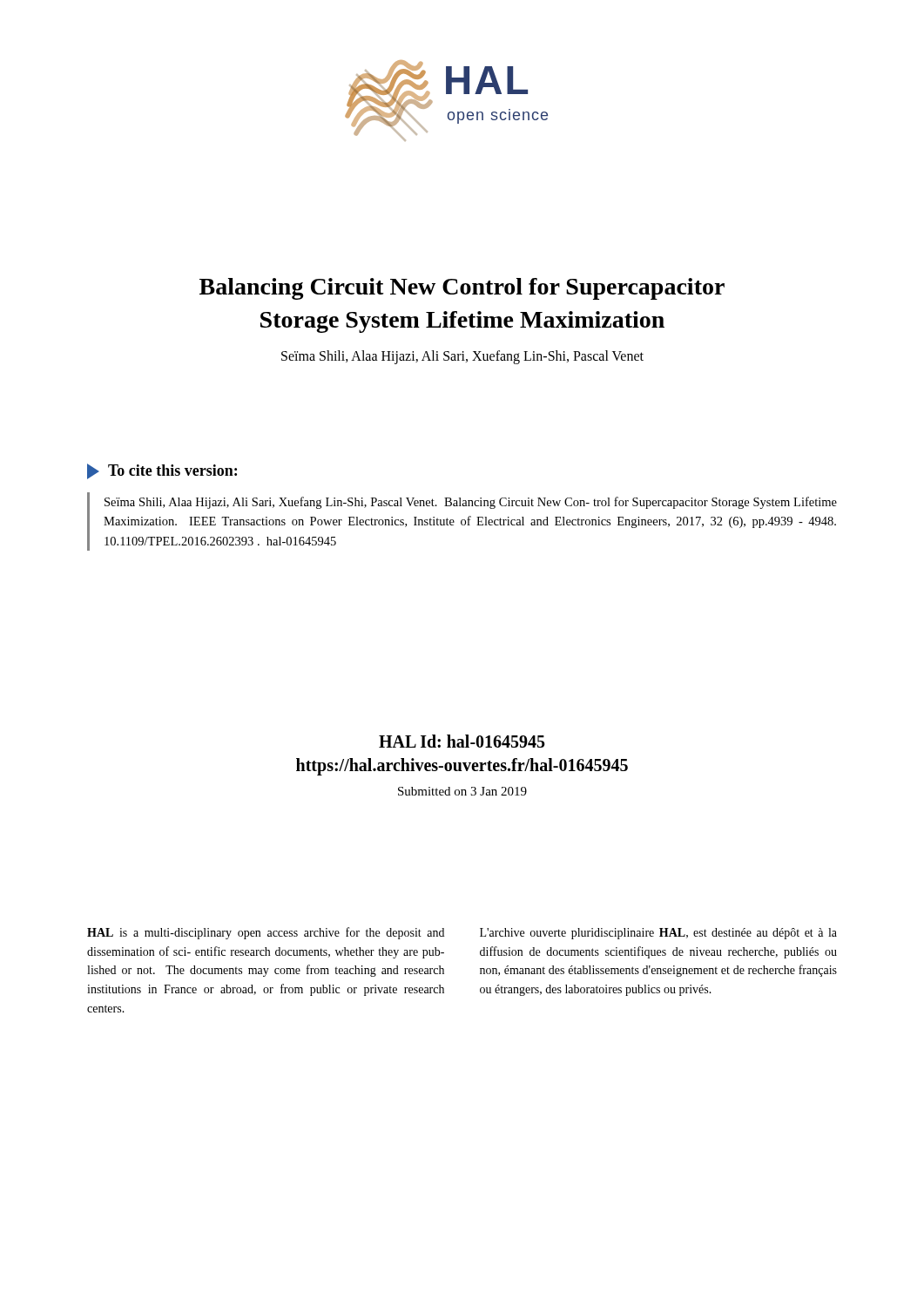Select the section header containing "To cite this version: Seïma"
The height and width of the screenshot is (1307, 924).
pyautogui.click(x=462, y=506)
